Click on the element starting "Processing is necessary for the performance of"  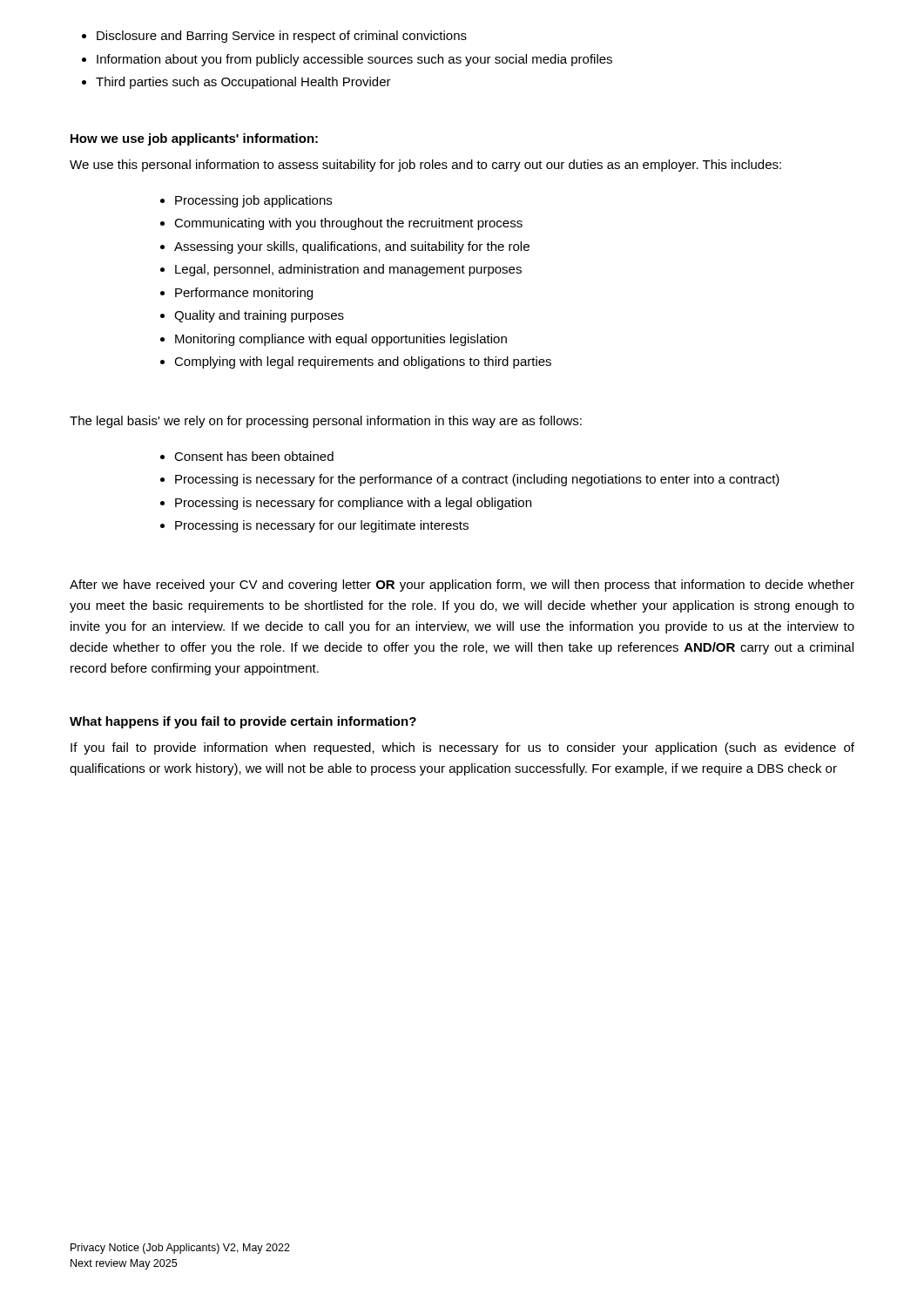(462, 479)
